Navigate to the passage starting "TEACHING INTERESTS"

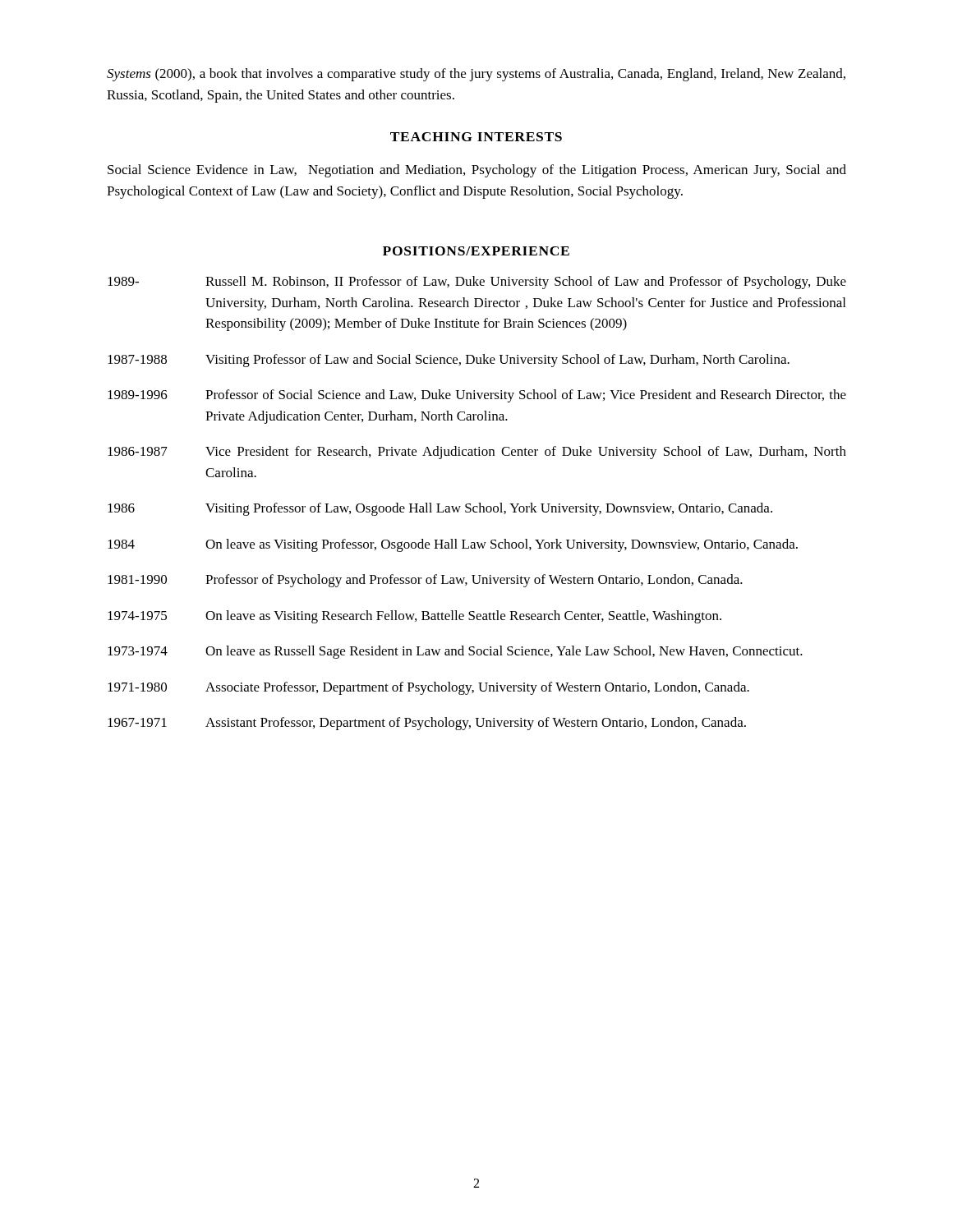[x=476, y=137]
